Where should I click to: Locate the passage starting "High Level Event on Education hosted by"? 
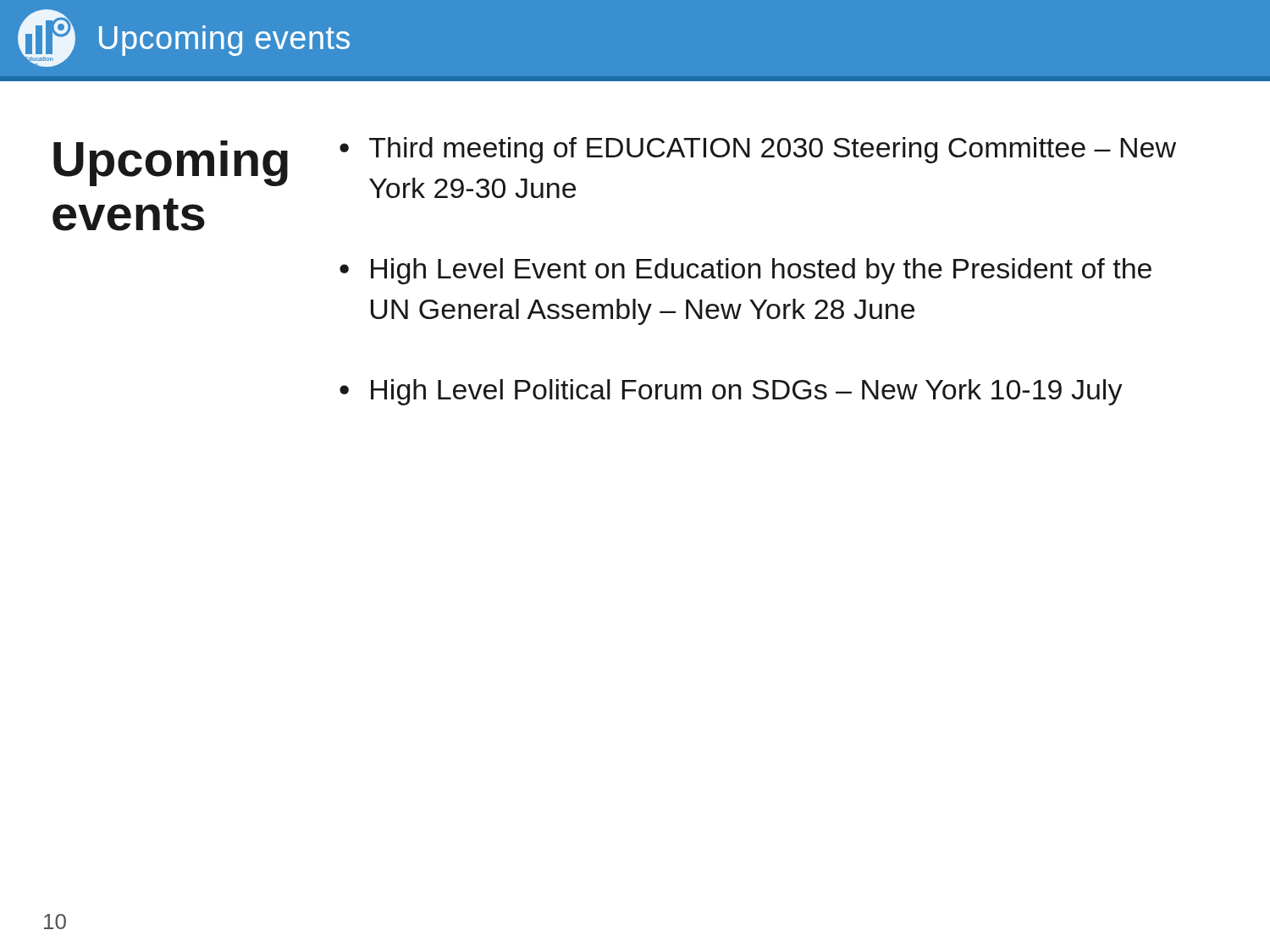pos(761,289)
